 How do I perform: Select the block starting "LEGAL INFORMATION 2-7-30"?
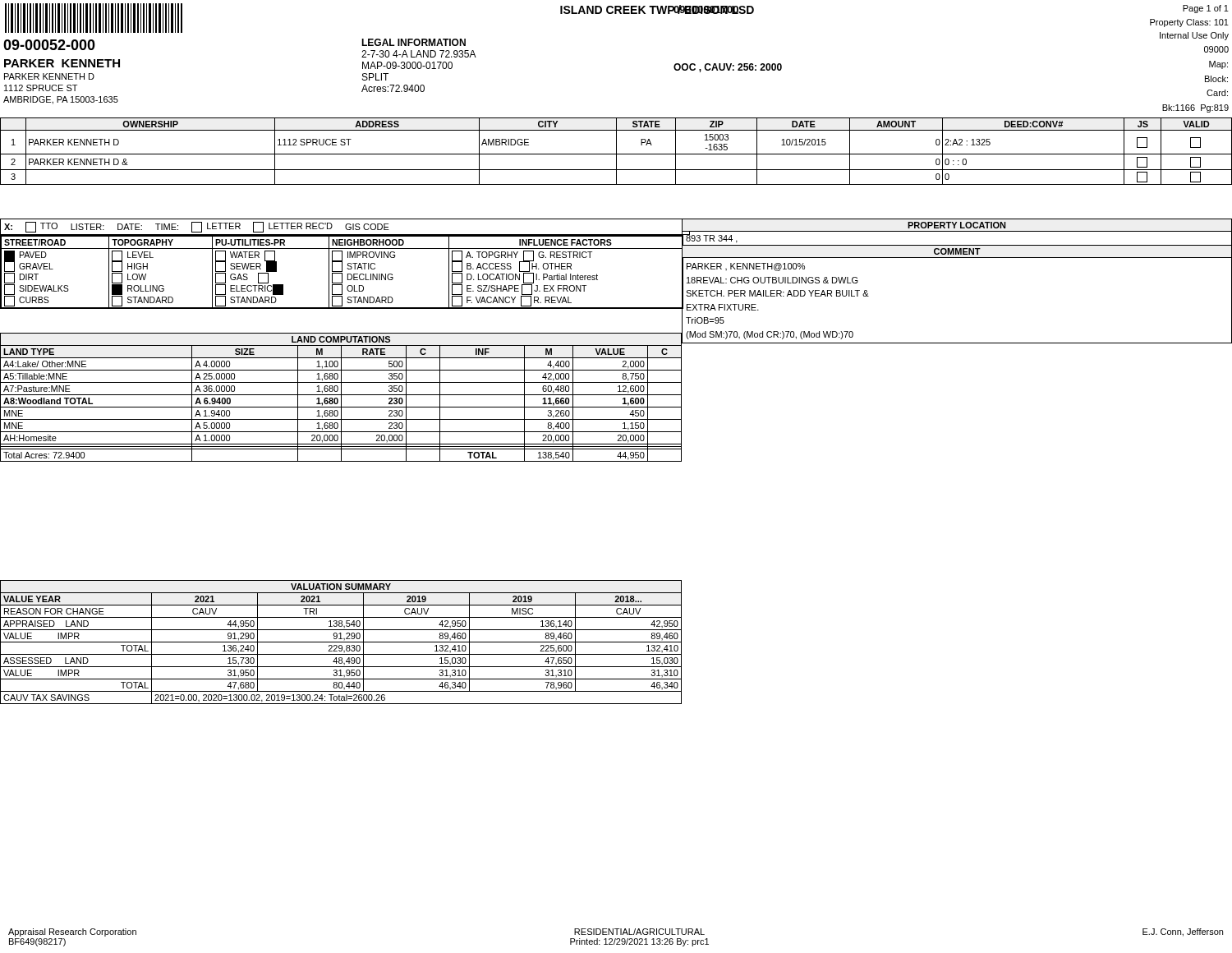coord(419,66)
